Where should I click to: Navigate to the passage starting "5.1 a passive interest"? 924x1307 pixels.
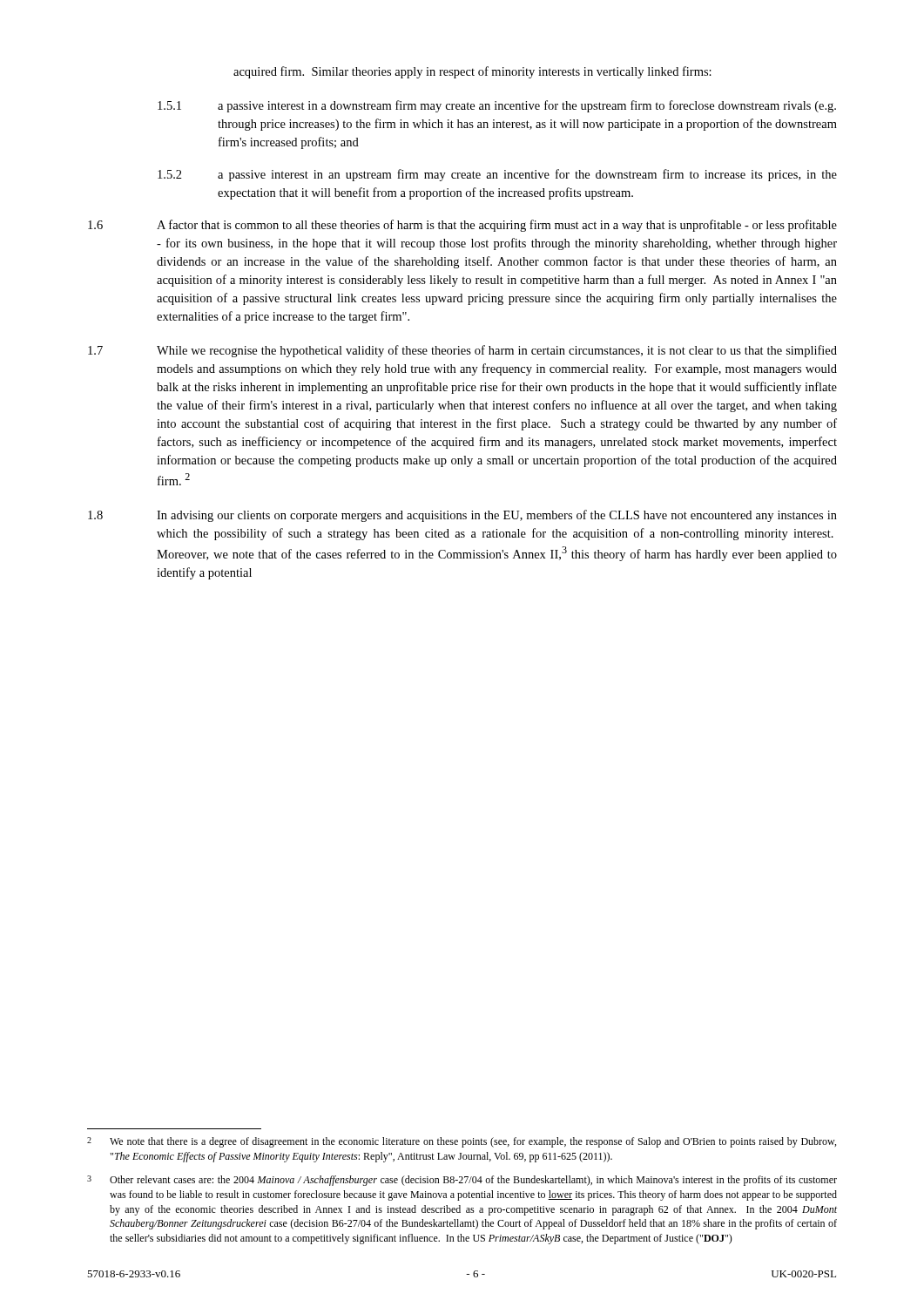(x=497, y=124)
